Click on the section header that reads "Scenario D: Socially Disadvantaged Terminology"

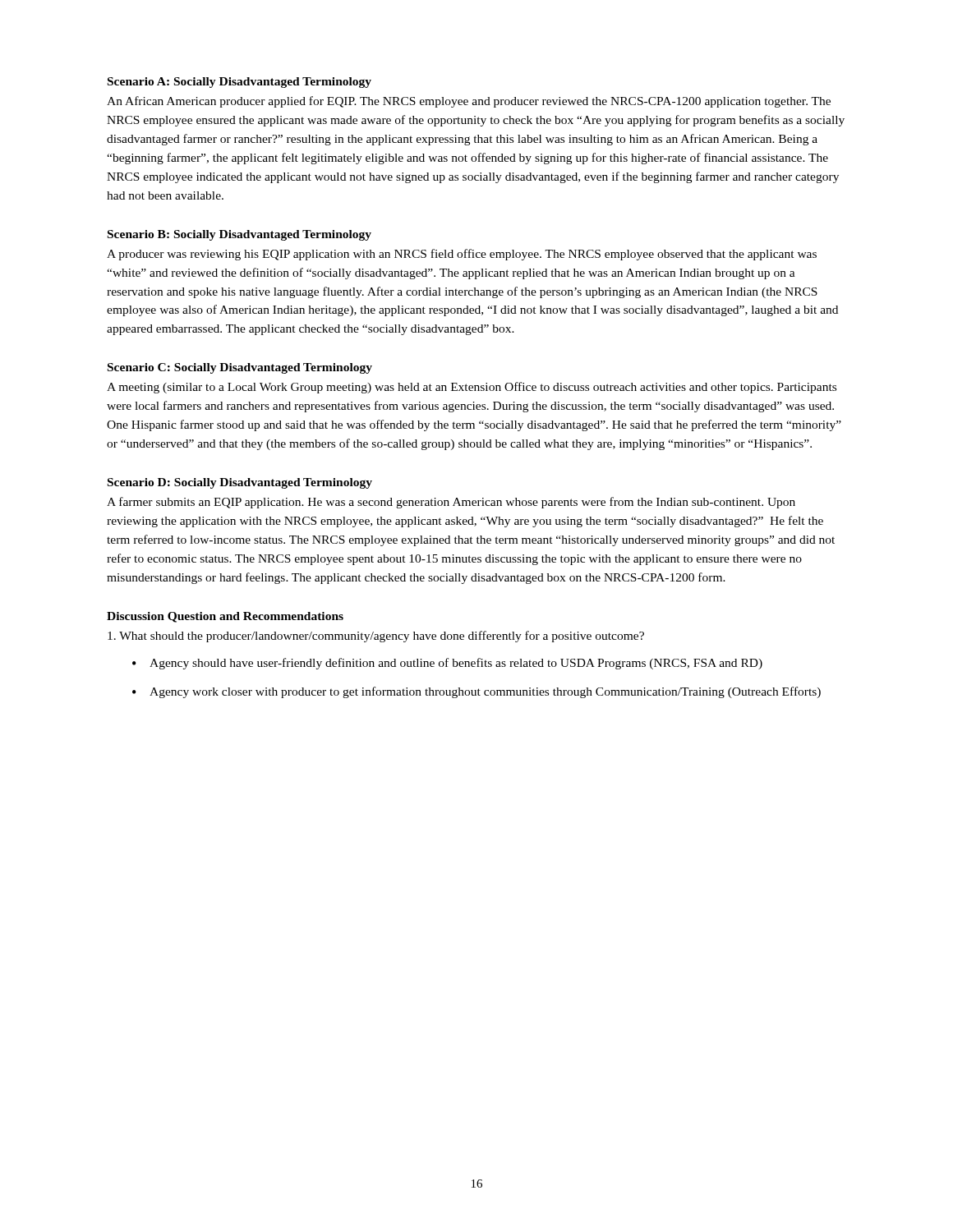(x=239, y=482)
